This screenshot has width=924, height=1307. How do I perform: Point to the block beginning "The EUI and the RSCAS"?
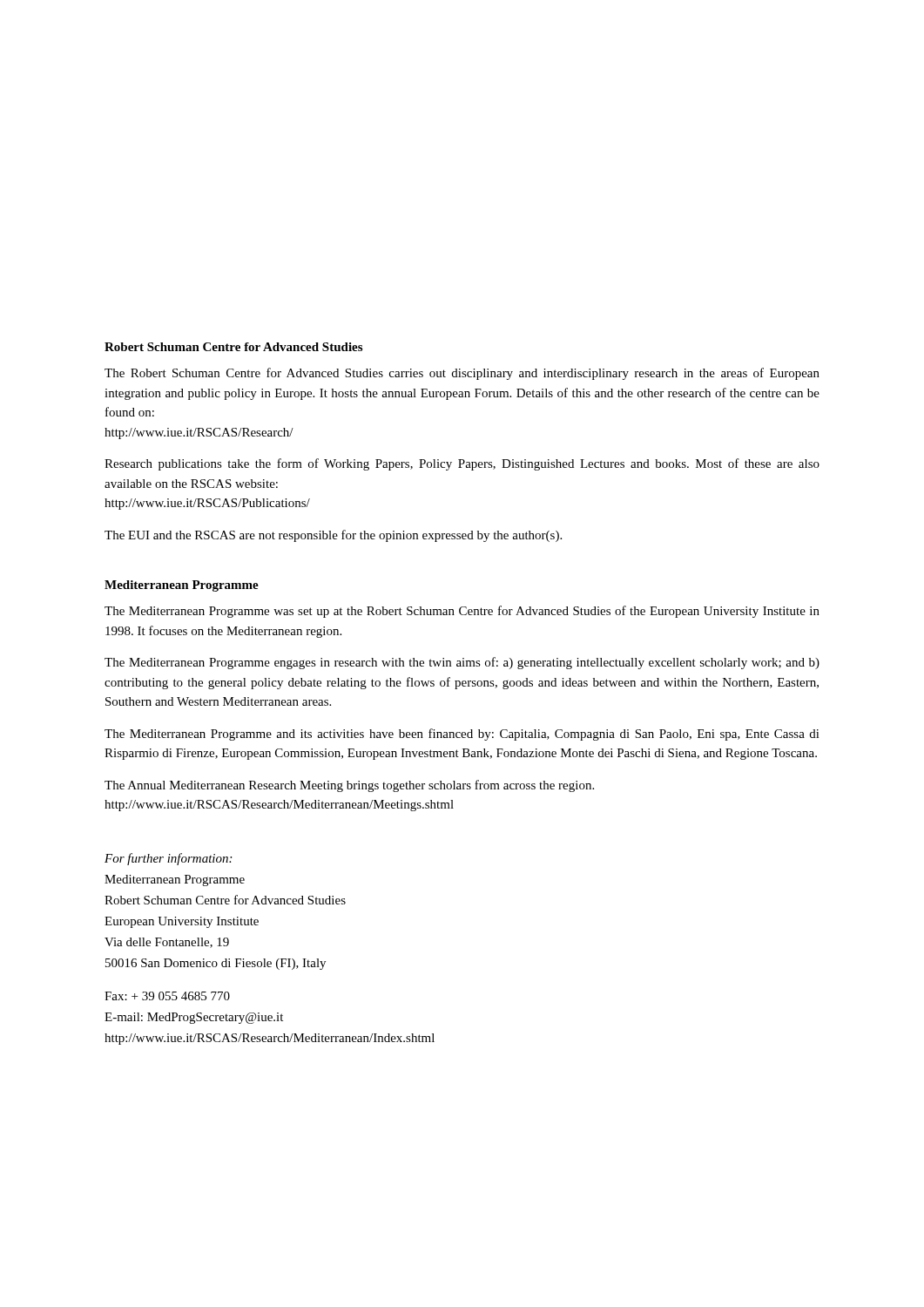click(x=334, y=535)
